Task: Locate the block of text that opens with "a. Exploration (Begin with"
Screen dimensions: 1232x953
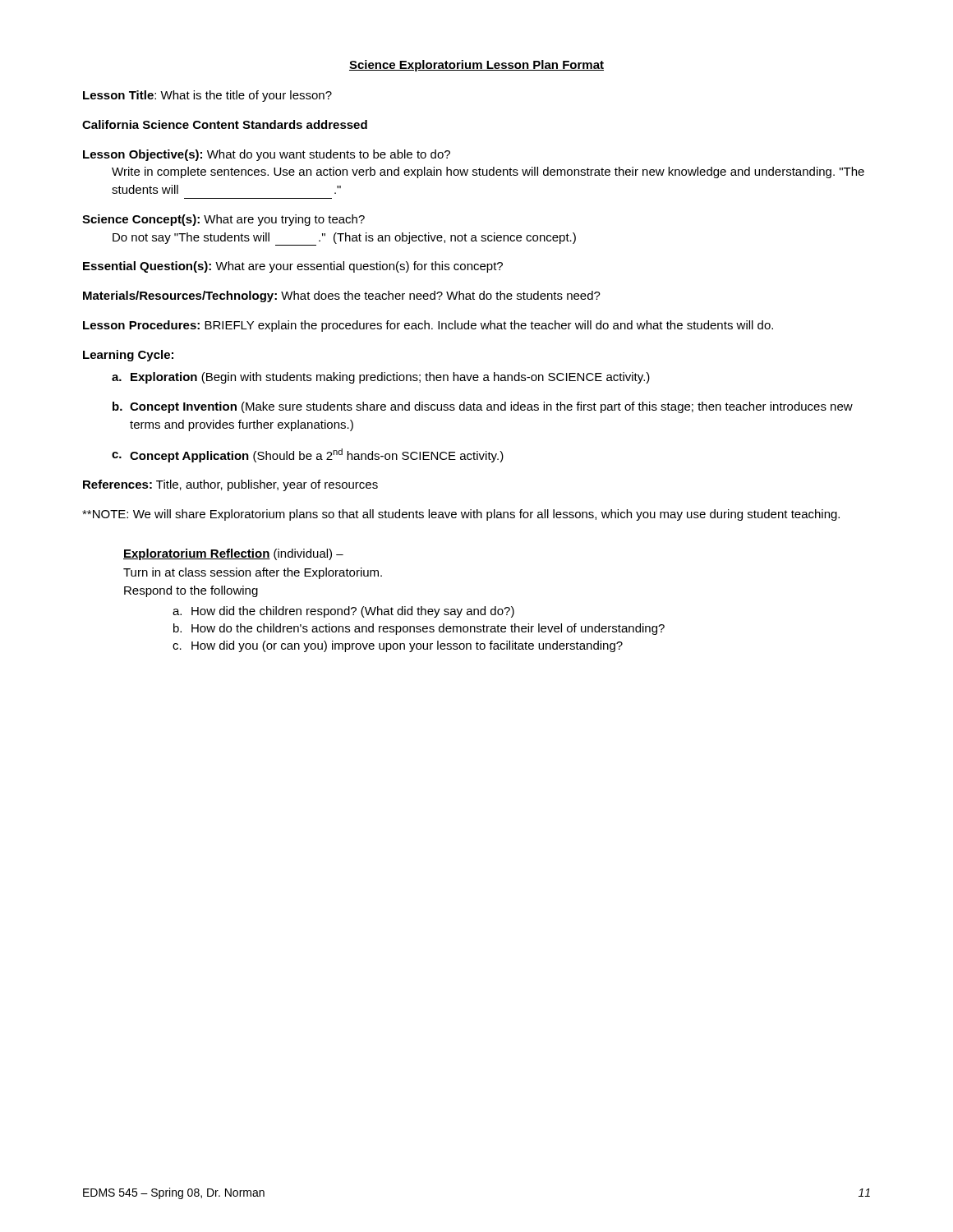Action: click(x=381, y=377)
